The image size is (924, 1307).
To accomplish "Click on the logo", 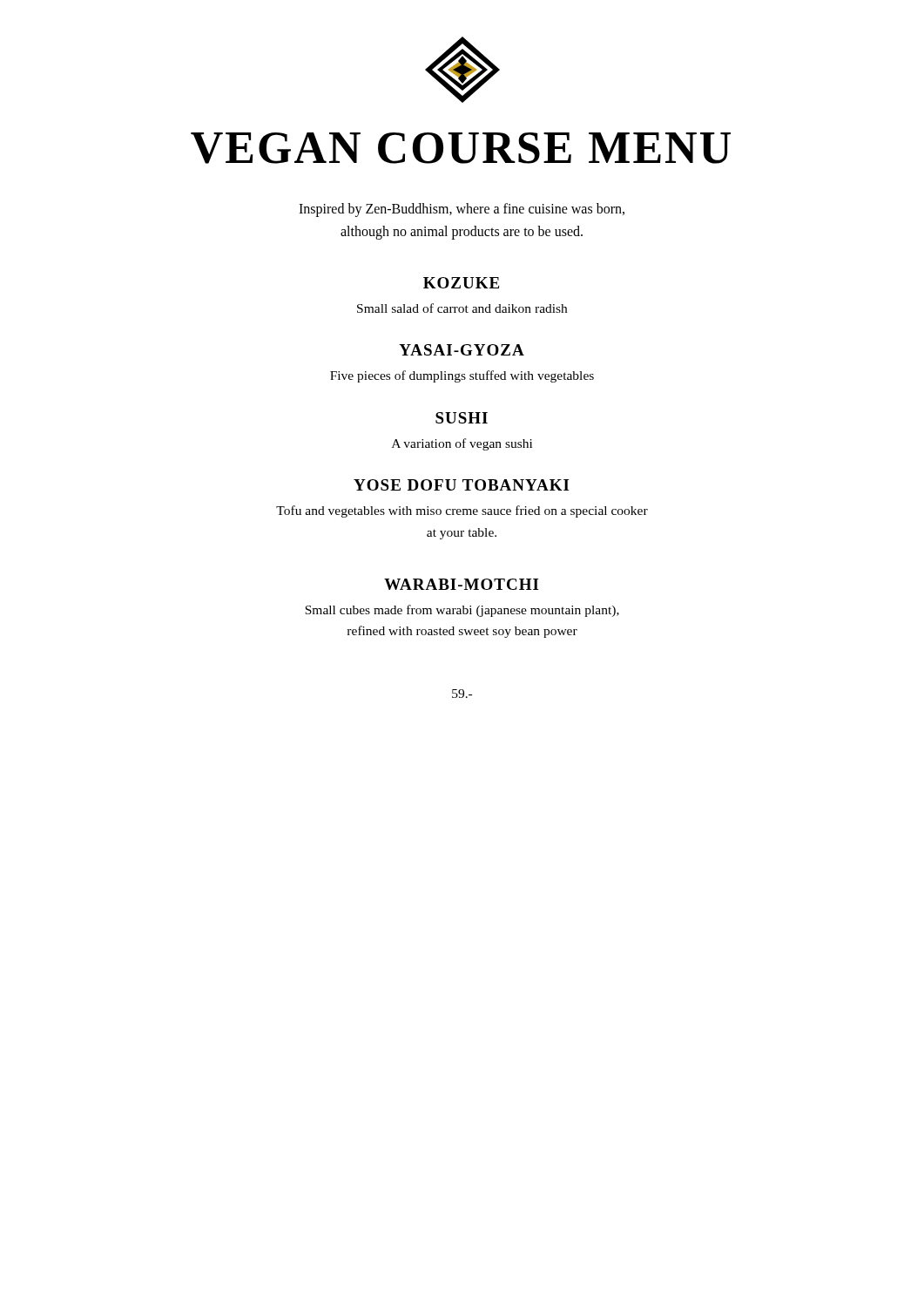I will (462, 70).
